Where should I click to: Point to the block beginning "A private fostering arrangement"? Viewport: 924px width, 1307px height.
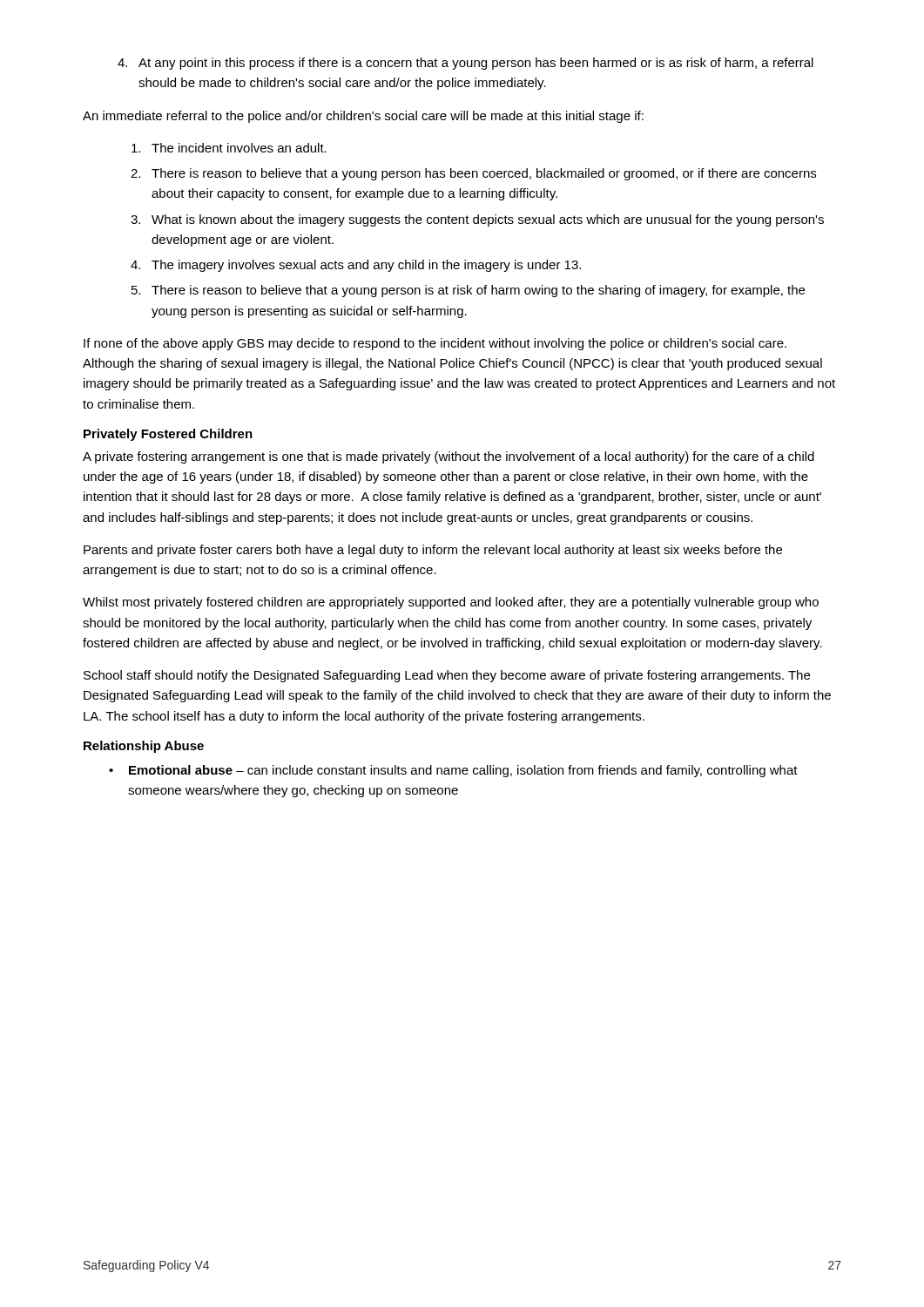462,486
